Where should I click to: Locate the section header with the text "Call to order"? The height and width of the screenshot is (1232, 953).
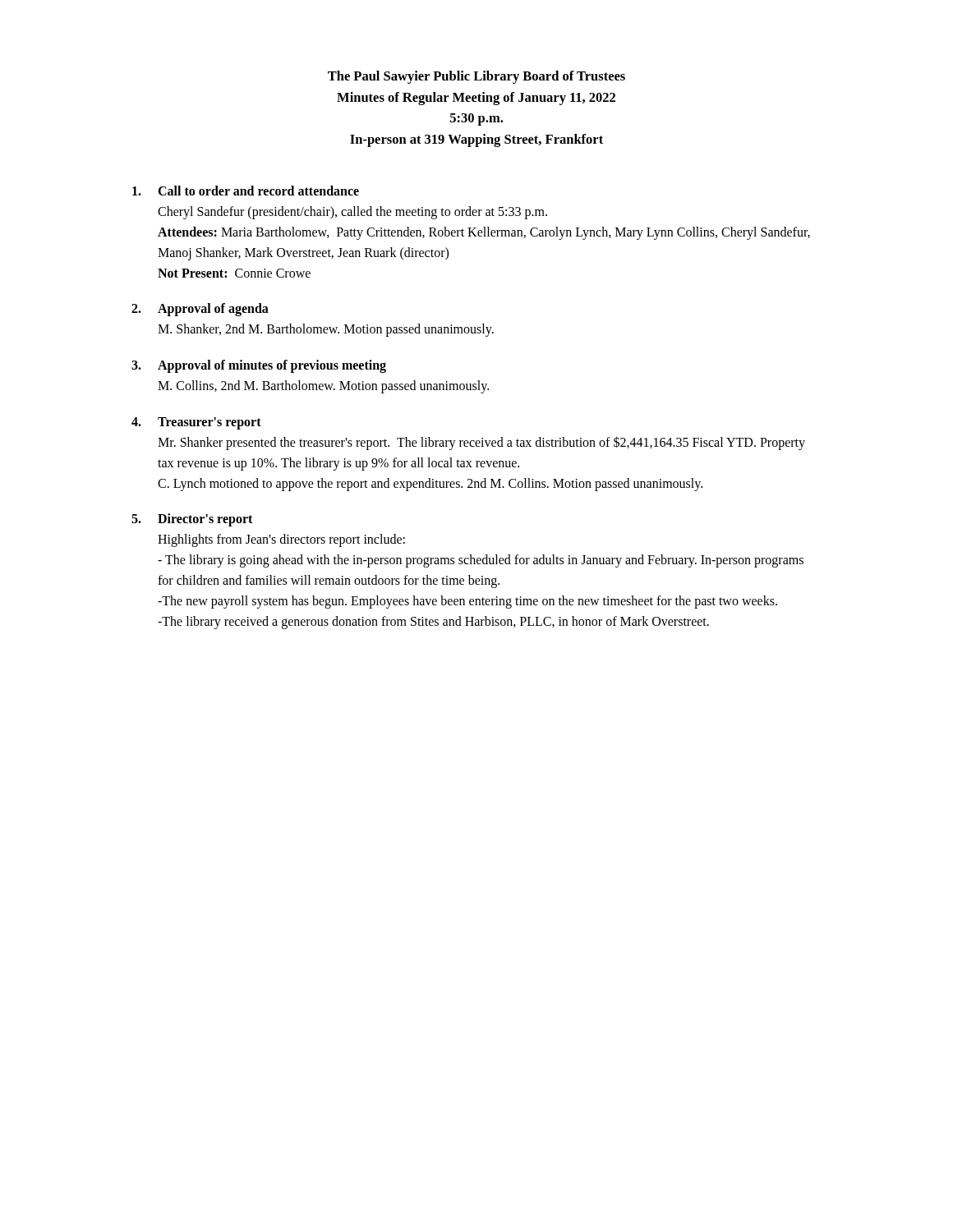click(258, 191)
